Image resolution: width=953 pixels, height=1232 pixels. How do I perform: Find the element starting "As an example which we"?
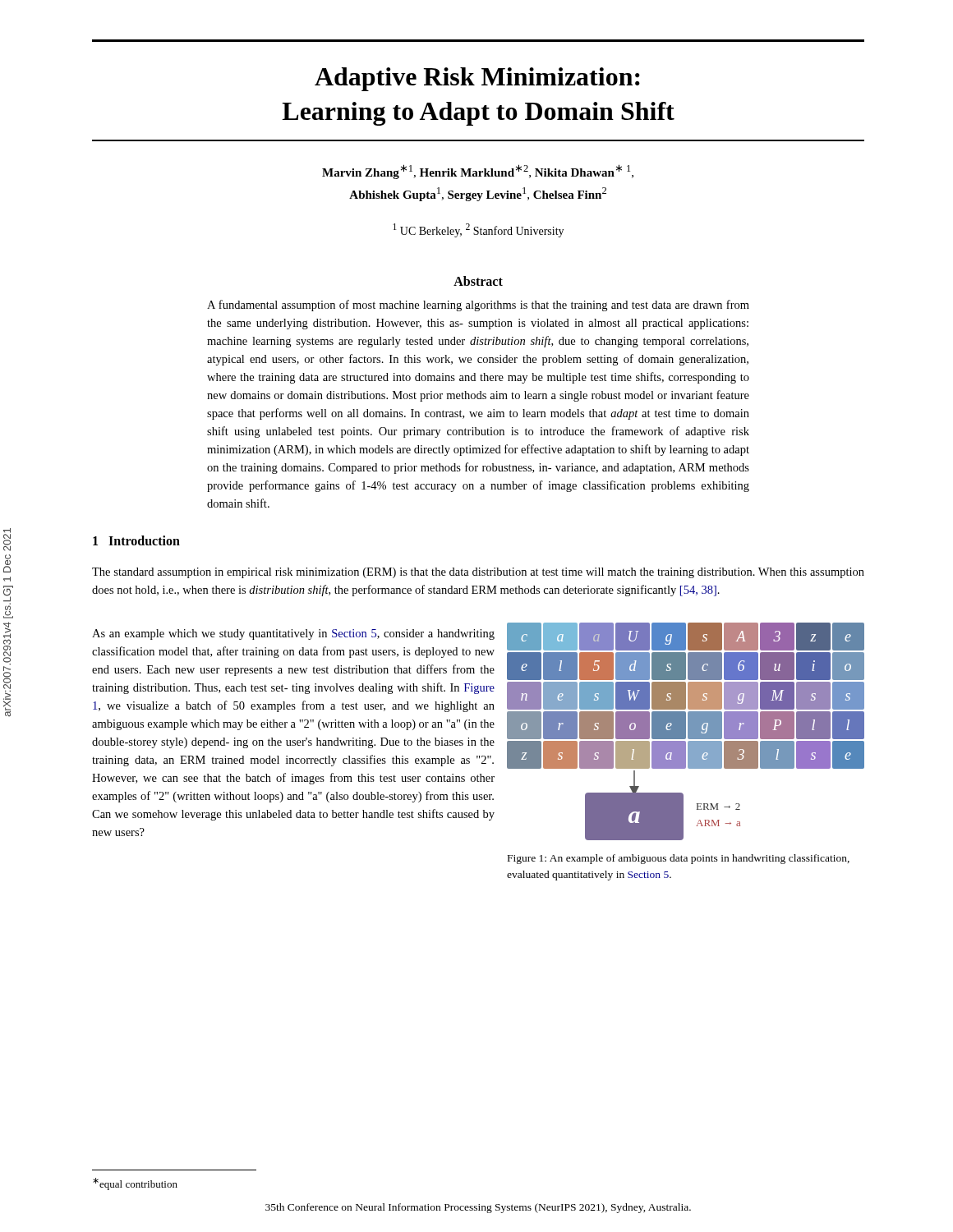point(293,733)
